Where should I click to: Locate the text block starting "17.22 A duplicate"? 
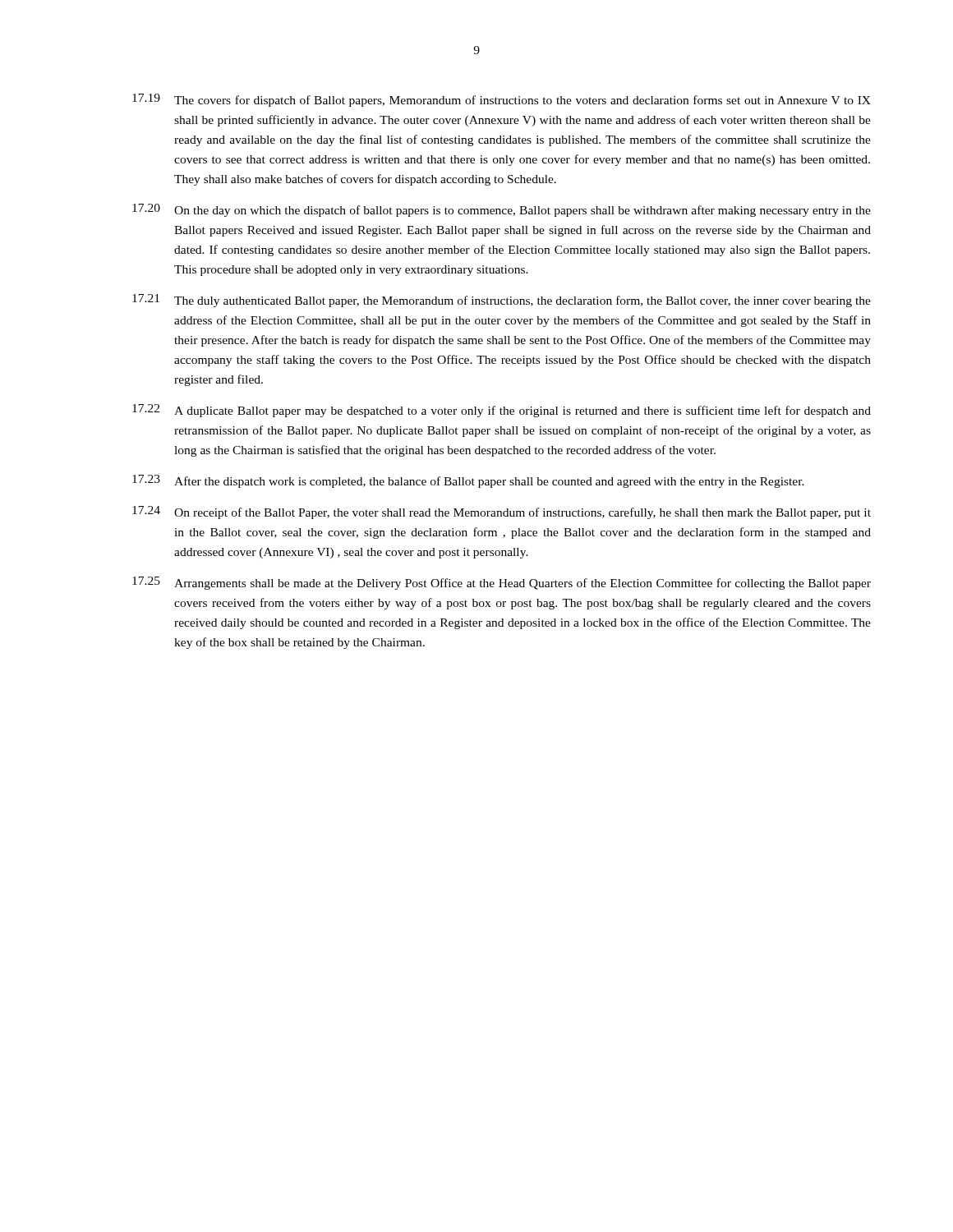tap(501, 431)
